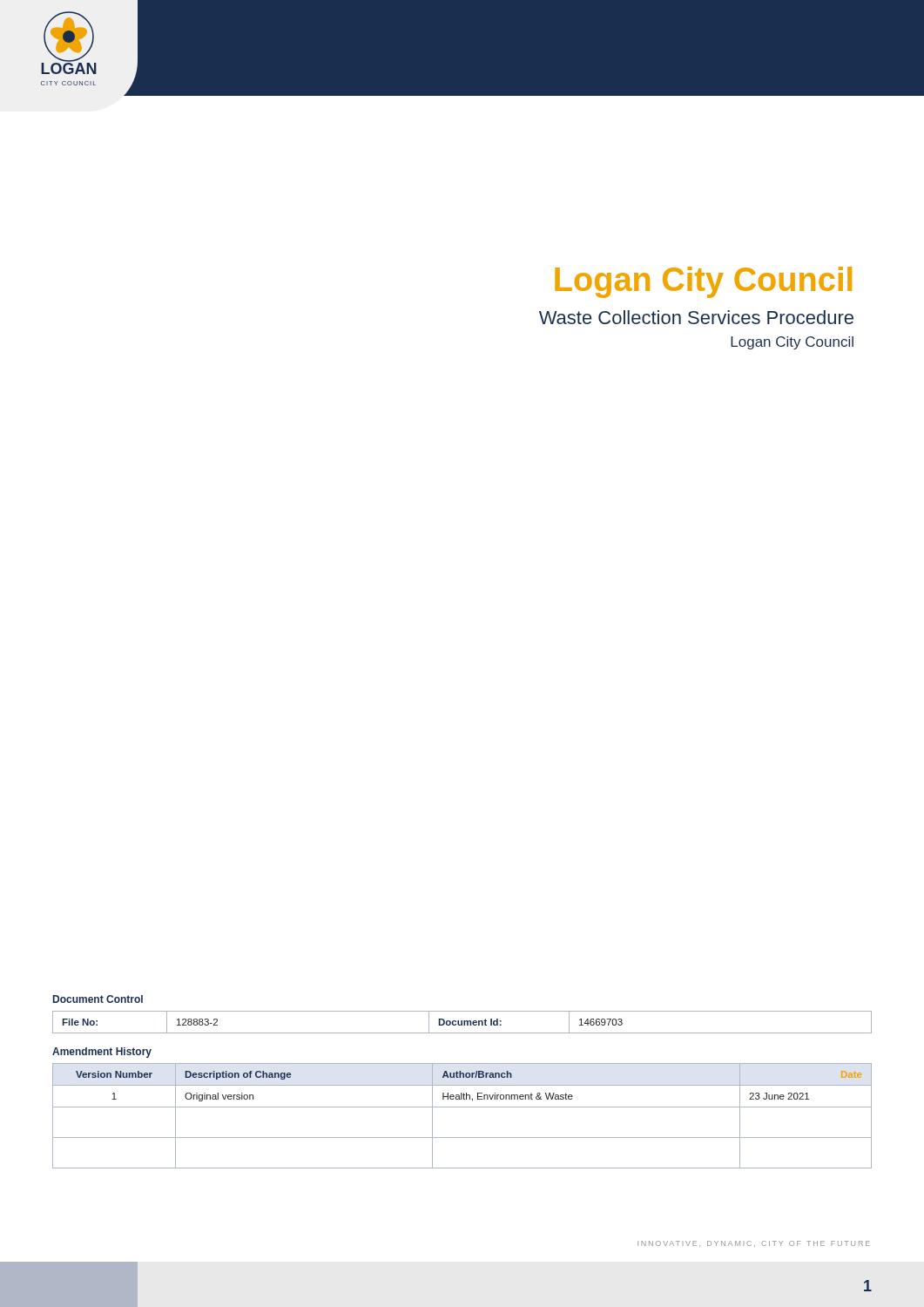924x1307 pixels.
Task: Click on the section header with the text "Amendment History"
Action: (x=102, y=1052)
